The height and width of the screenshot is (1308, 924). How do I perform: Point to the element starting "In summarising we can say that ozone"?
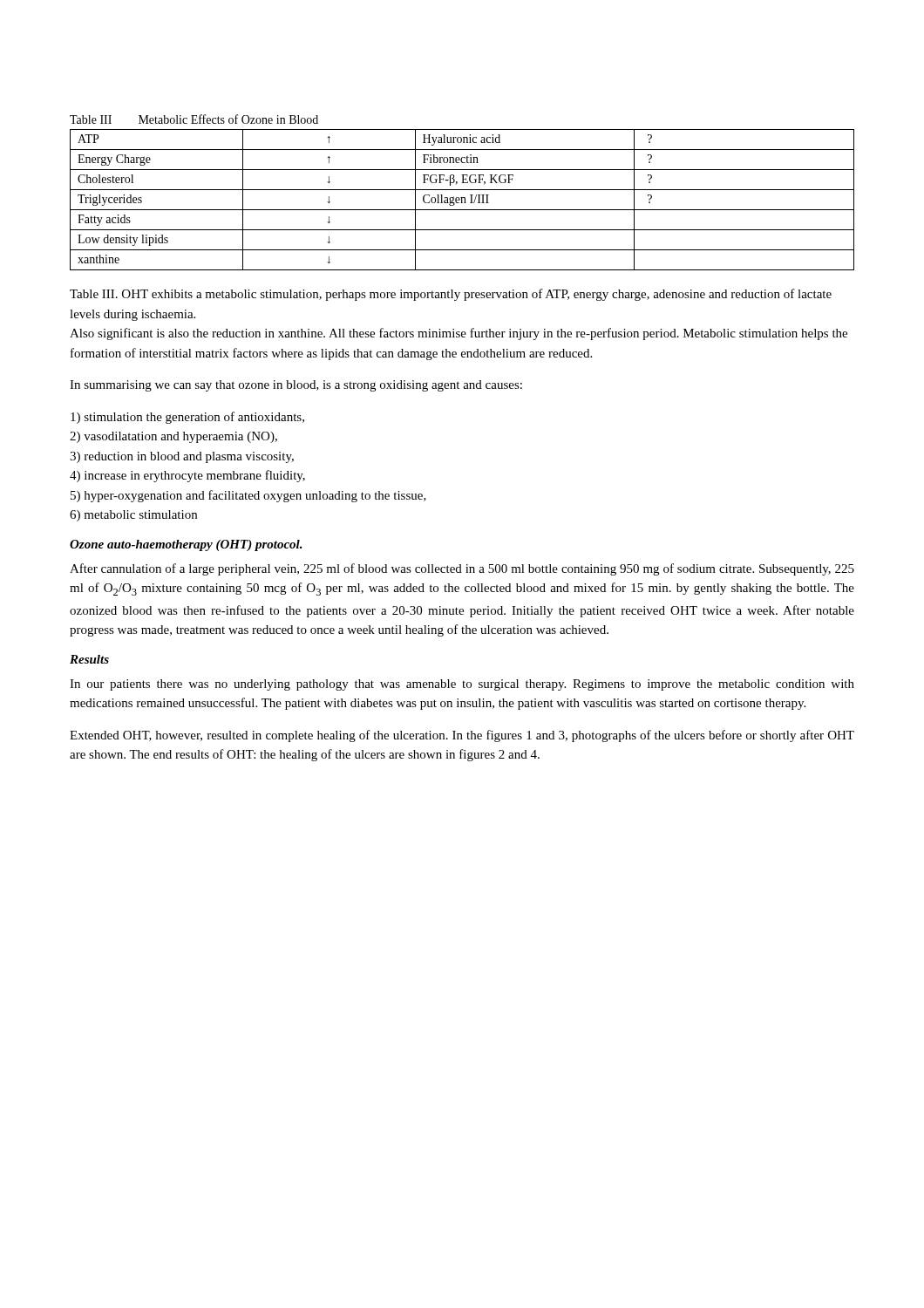pos(296,385)
